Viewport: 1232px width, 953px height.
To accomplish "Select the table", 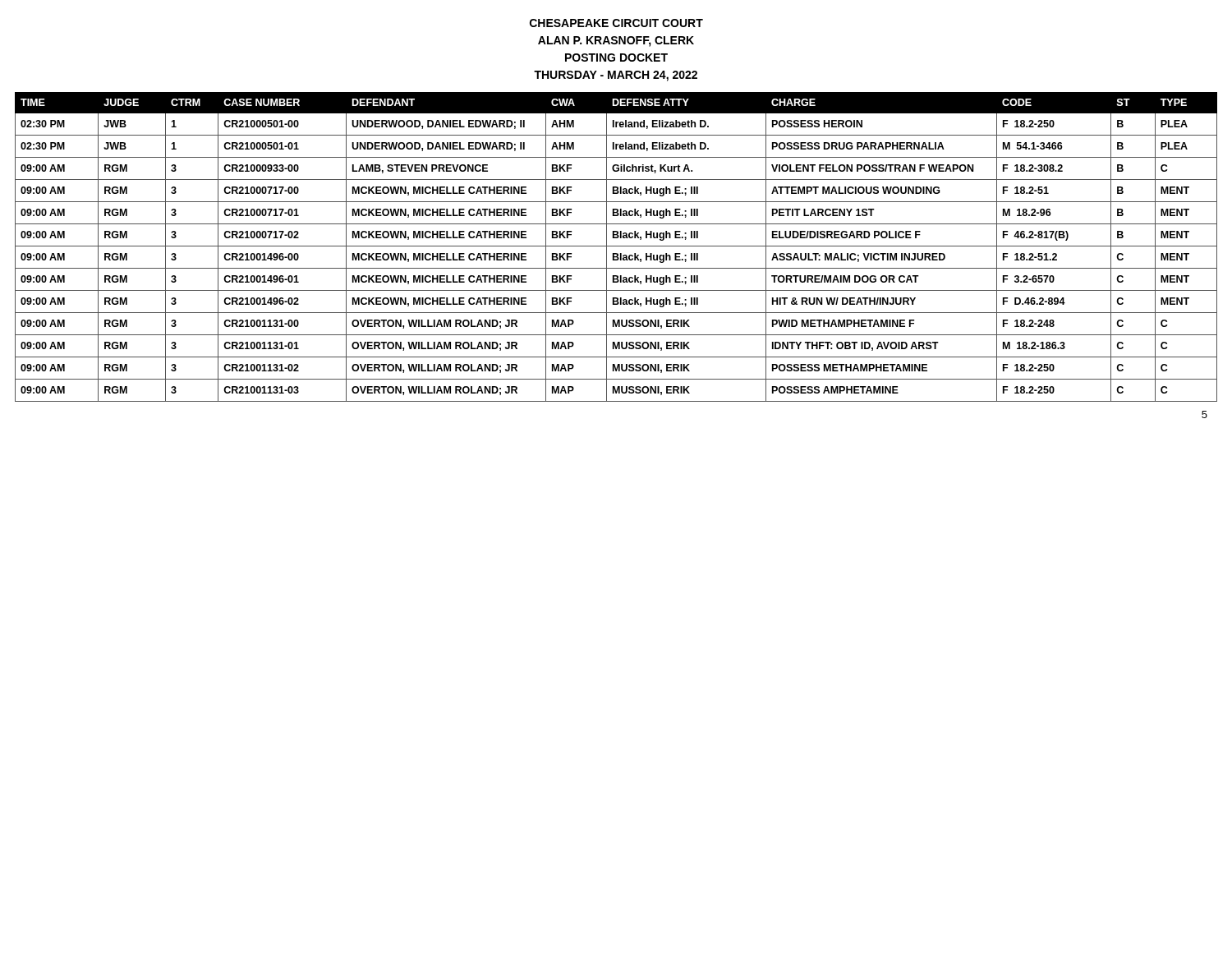I will pos(616,247).
